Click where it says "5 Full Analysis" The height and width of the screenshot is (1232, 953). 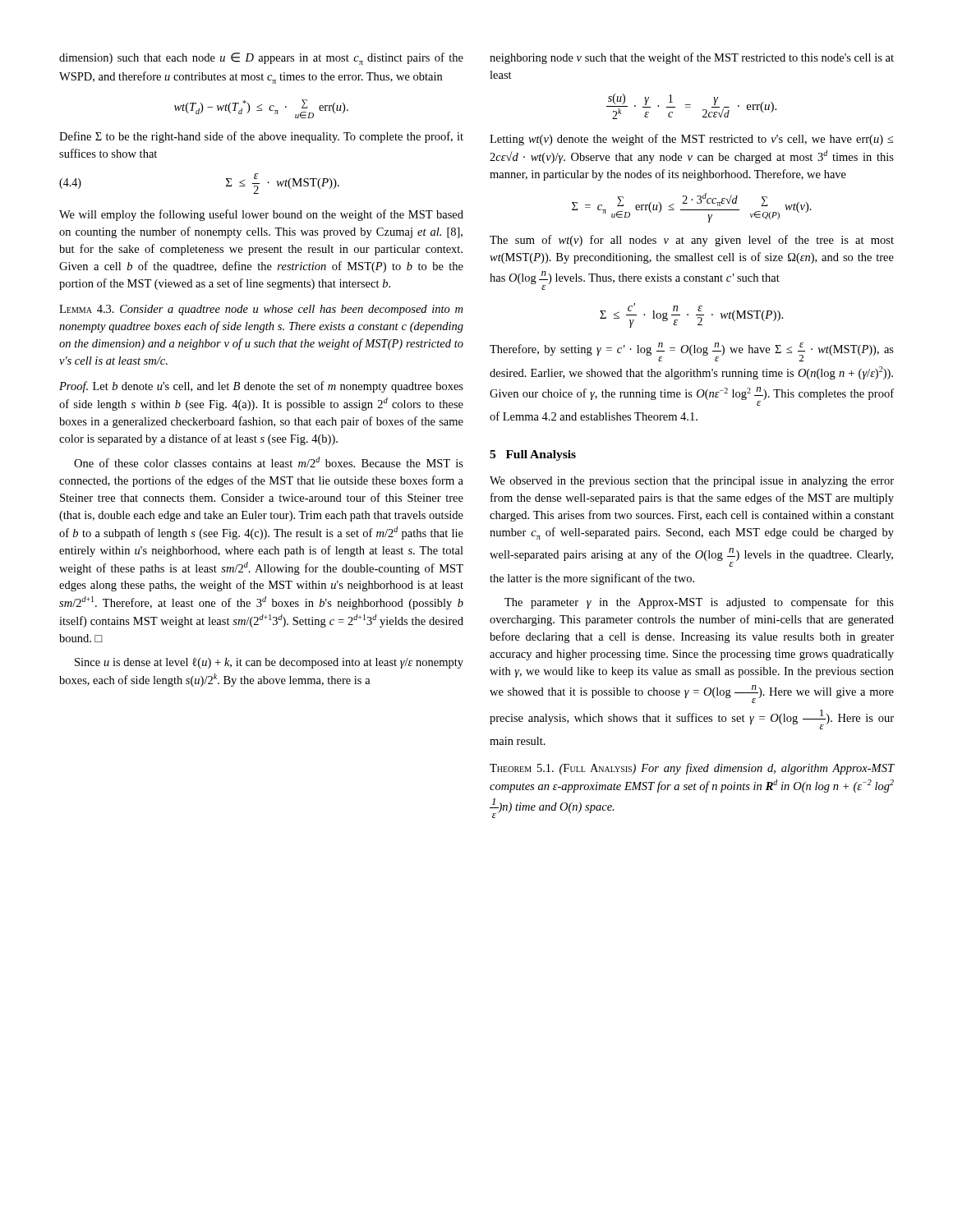(x=533, y=454)
